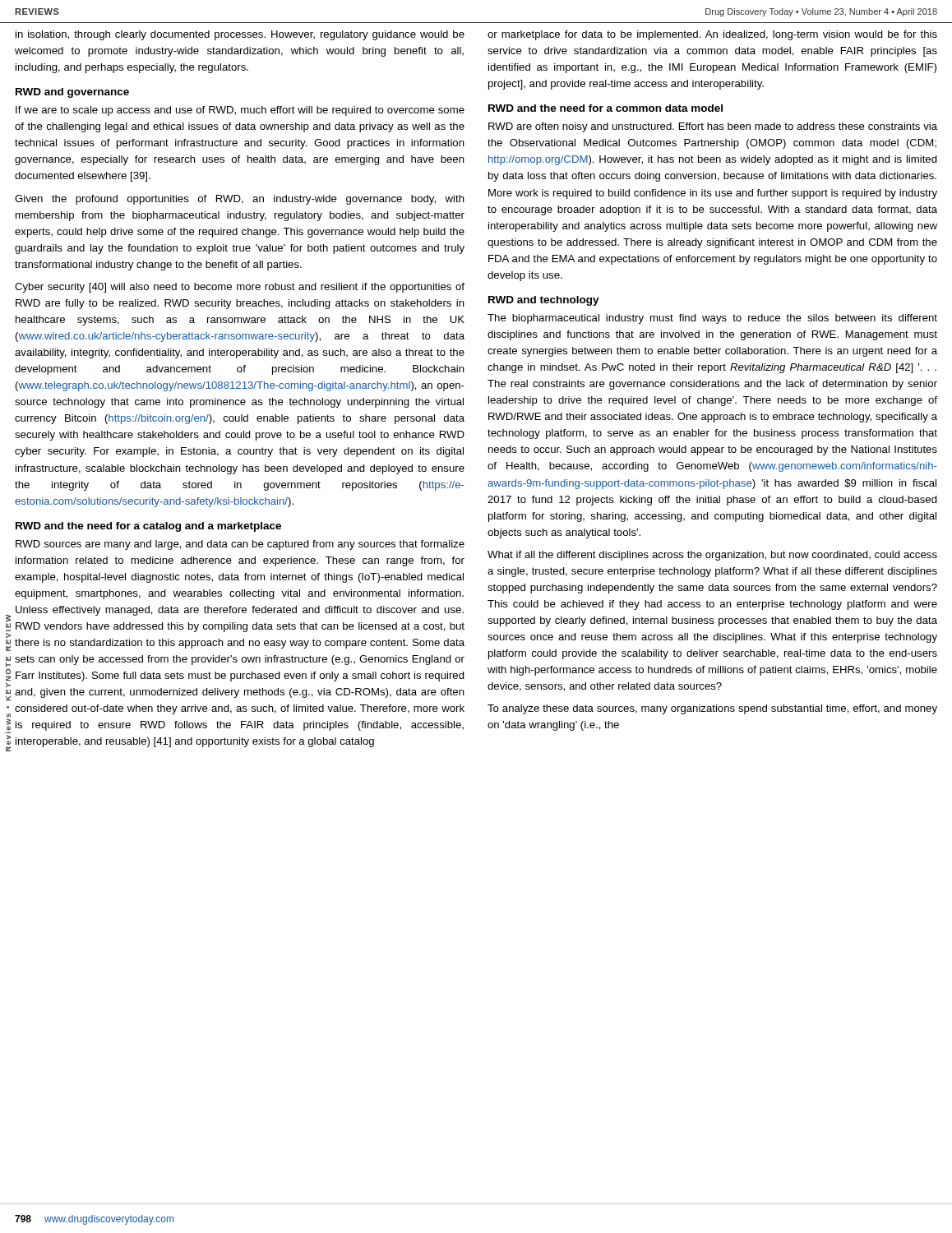Locate the text block that reads "The biopharmaceutical industry must"
This screenshot has width=952, height=1233.
712,522
